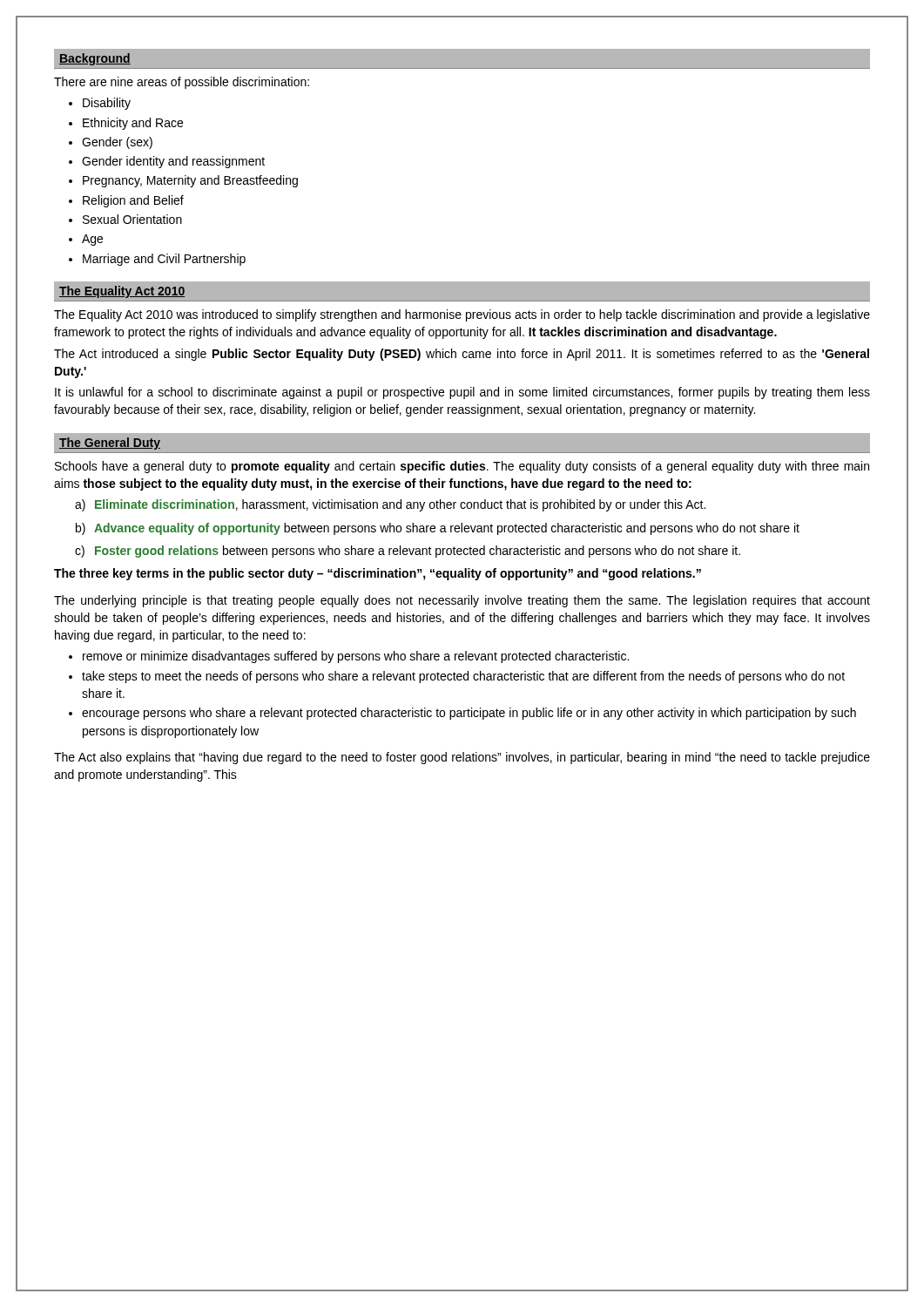Select the block starting "The three key terms in"
Viewport: 924px width, 1307px height.
(378, 574)
